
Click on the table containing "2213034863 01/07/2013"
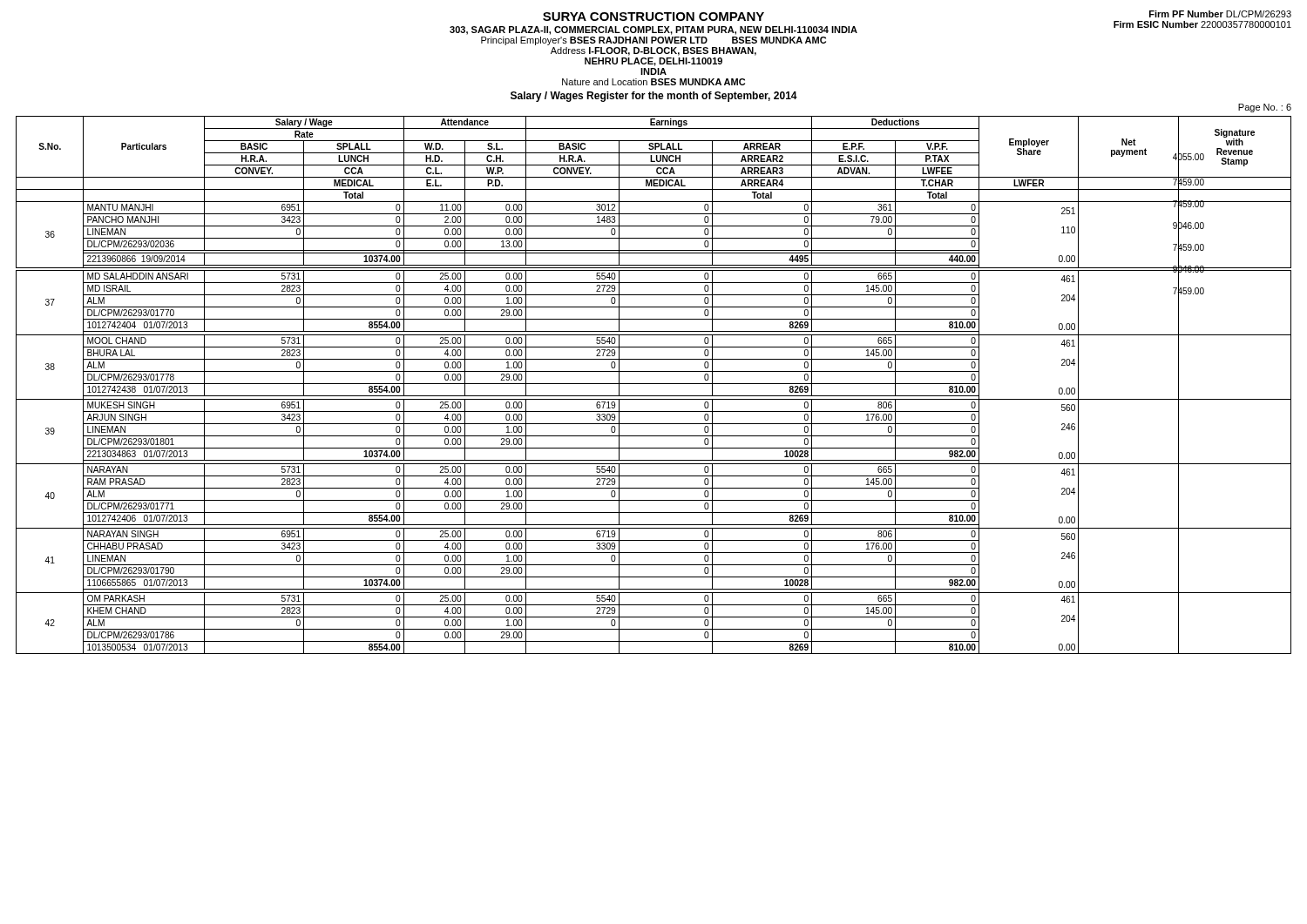(x=654, y=385)
